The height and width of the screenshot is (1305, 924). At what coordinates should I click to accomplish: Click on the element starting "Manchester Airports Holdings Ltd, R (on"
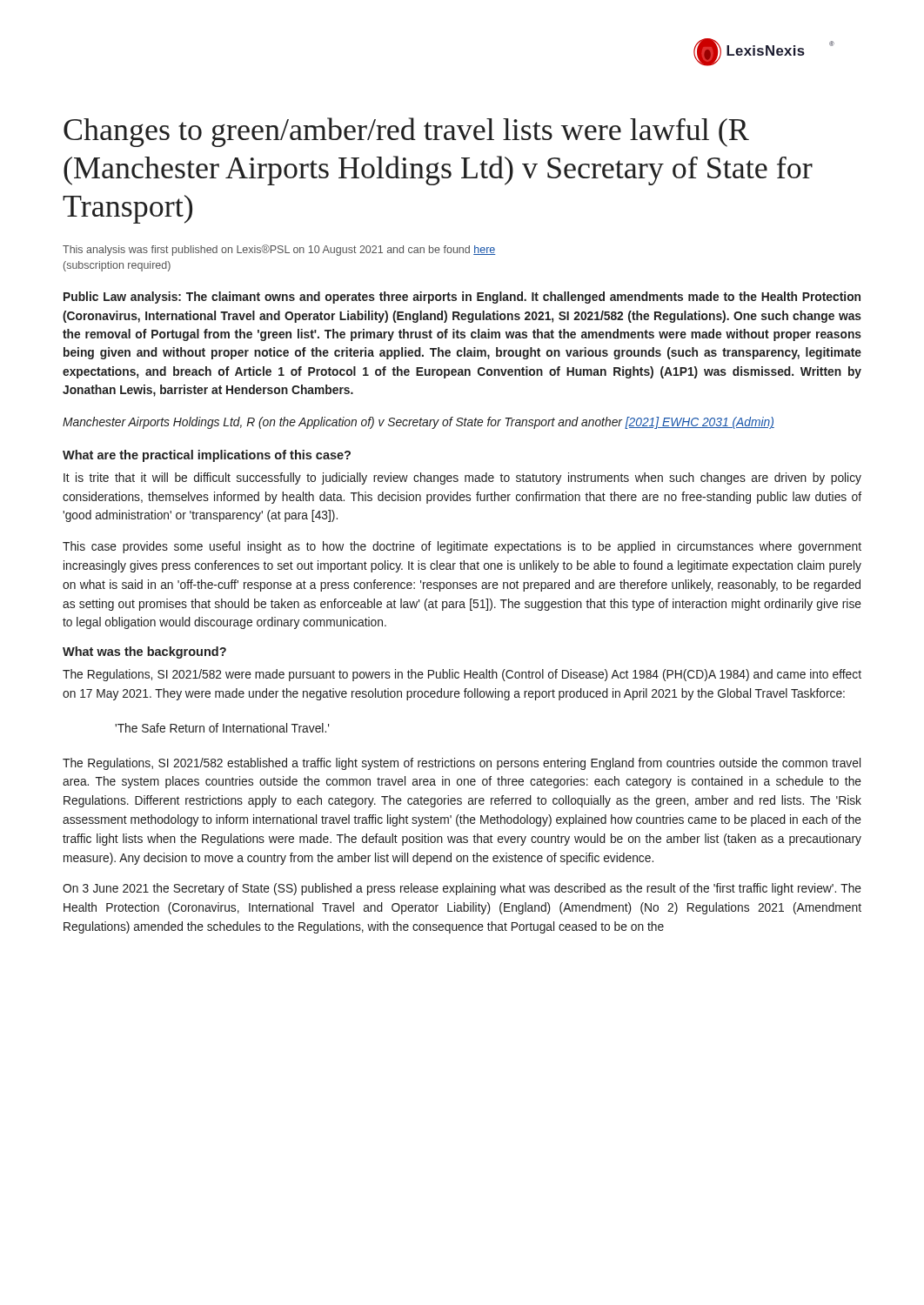[x=418, y=423]
